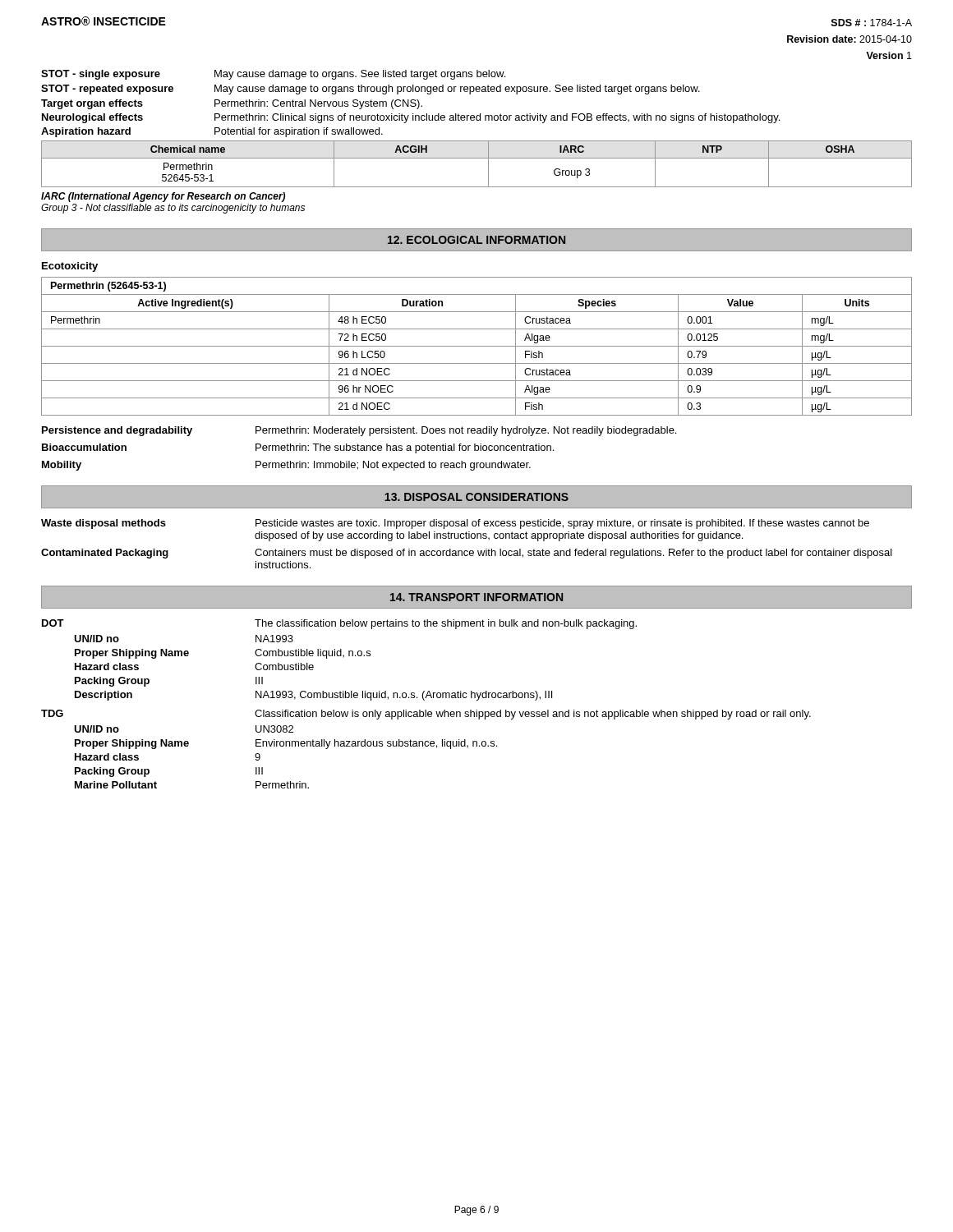This screenshot has height=1232, width=953.
Task: Select the text block that reads "Mobility Permethrin: Immobile; Not expected to"
Action: 476,464
